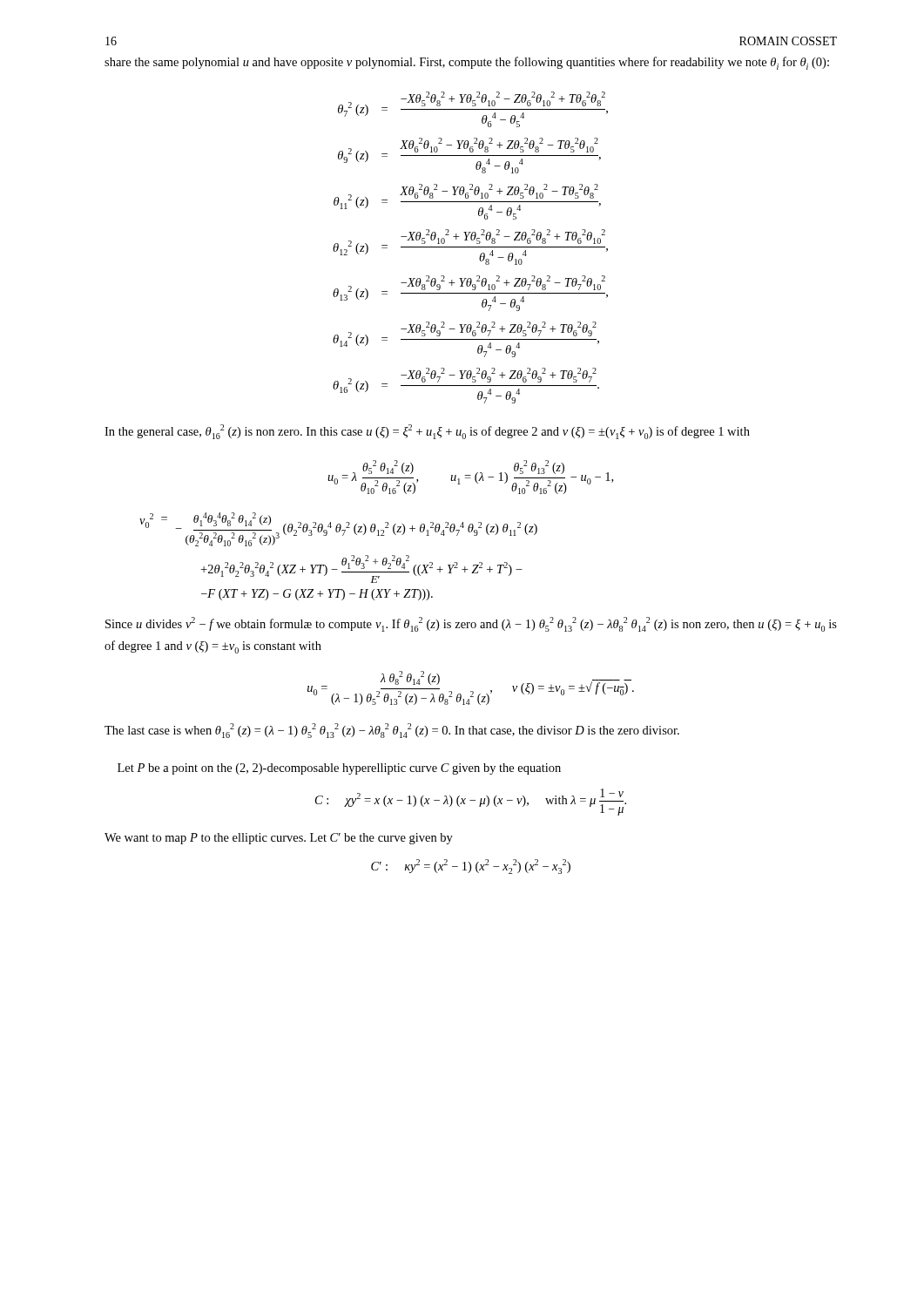Navigate to the region starting "In the general case, θ162"
Viewport: 924px width, 1307px height.
(x=427, y=431)
